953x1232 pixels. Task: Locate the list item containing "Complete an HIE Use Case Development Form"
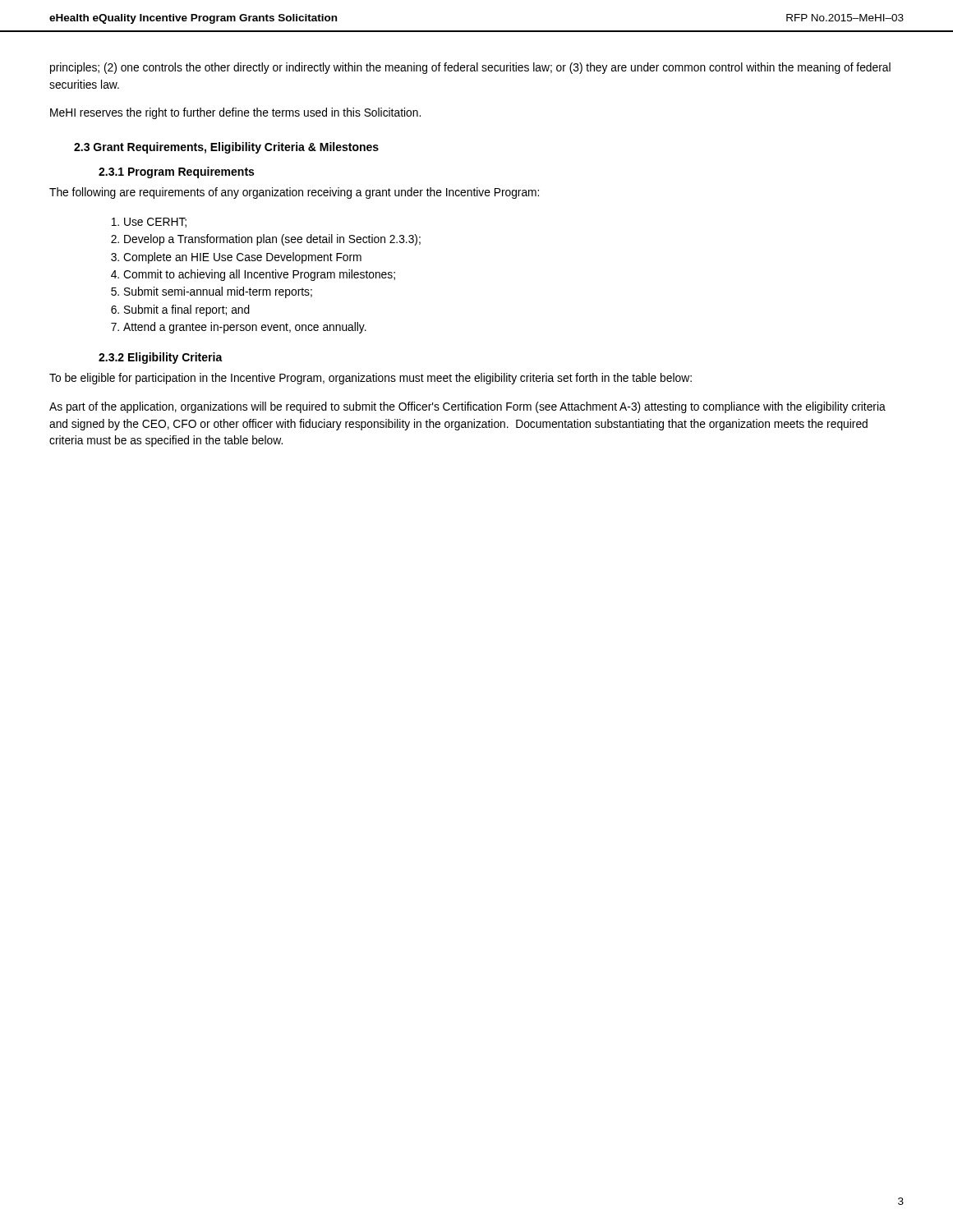pos(243,257)
